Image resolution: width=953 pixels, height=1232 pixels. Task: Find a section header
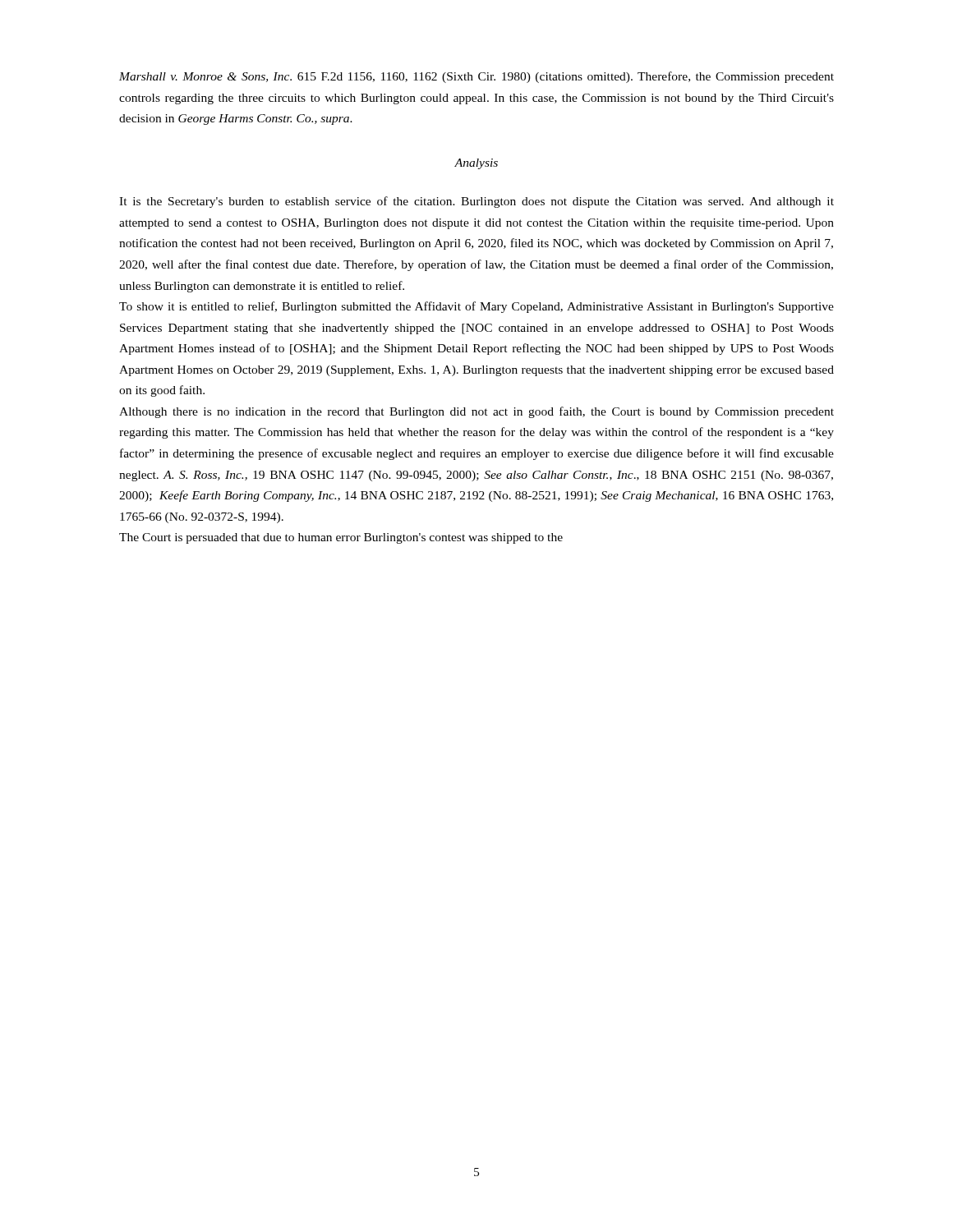[x=476, y=162]
